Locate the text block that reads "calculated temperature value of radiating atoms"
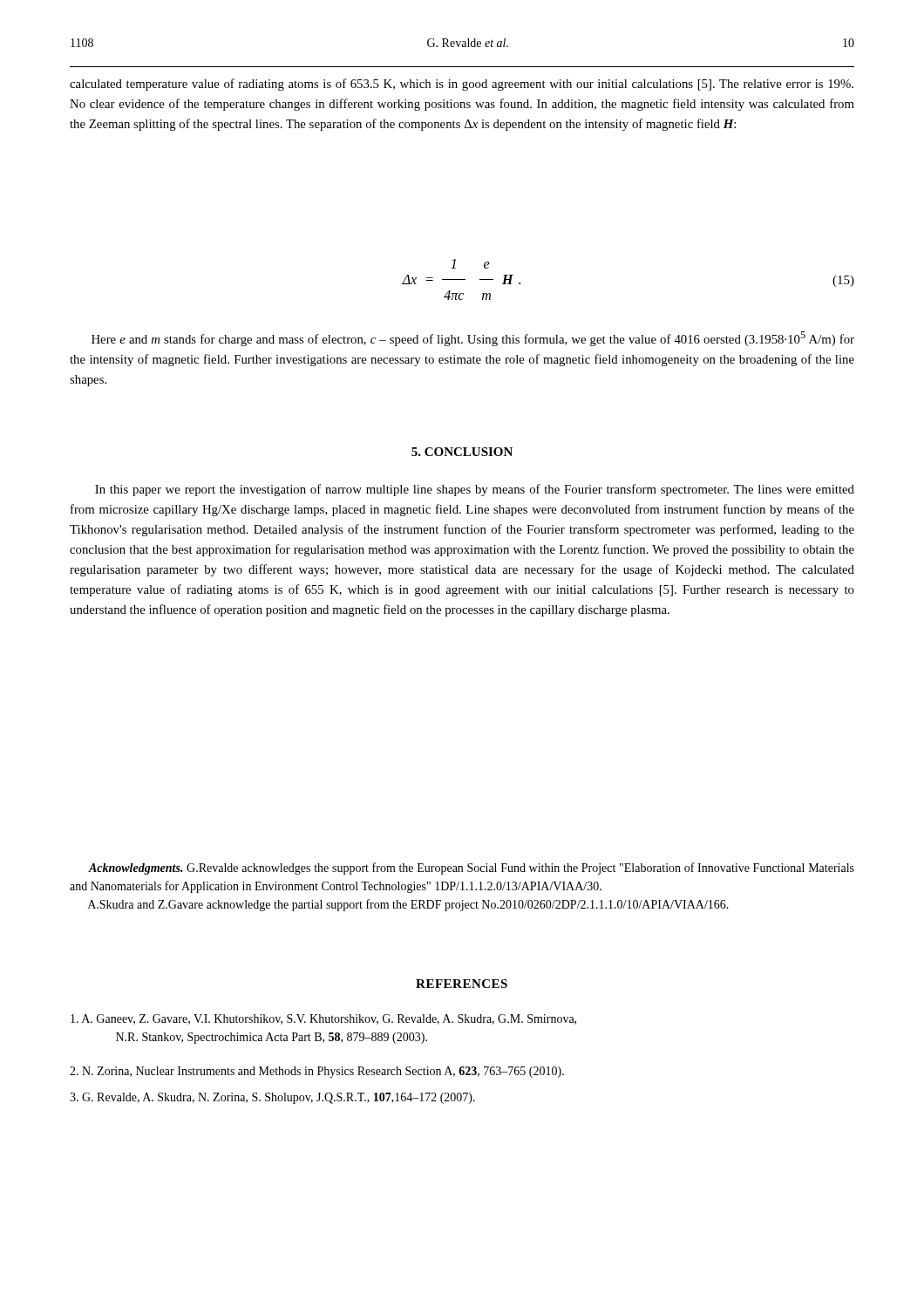 click(462, 104)
